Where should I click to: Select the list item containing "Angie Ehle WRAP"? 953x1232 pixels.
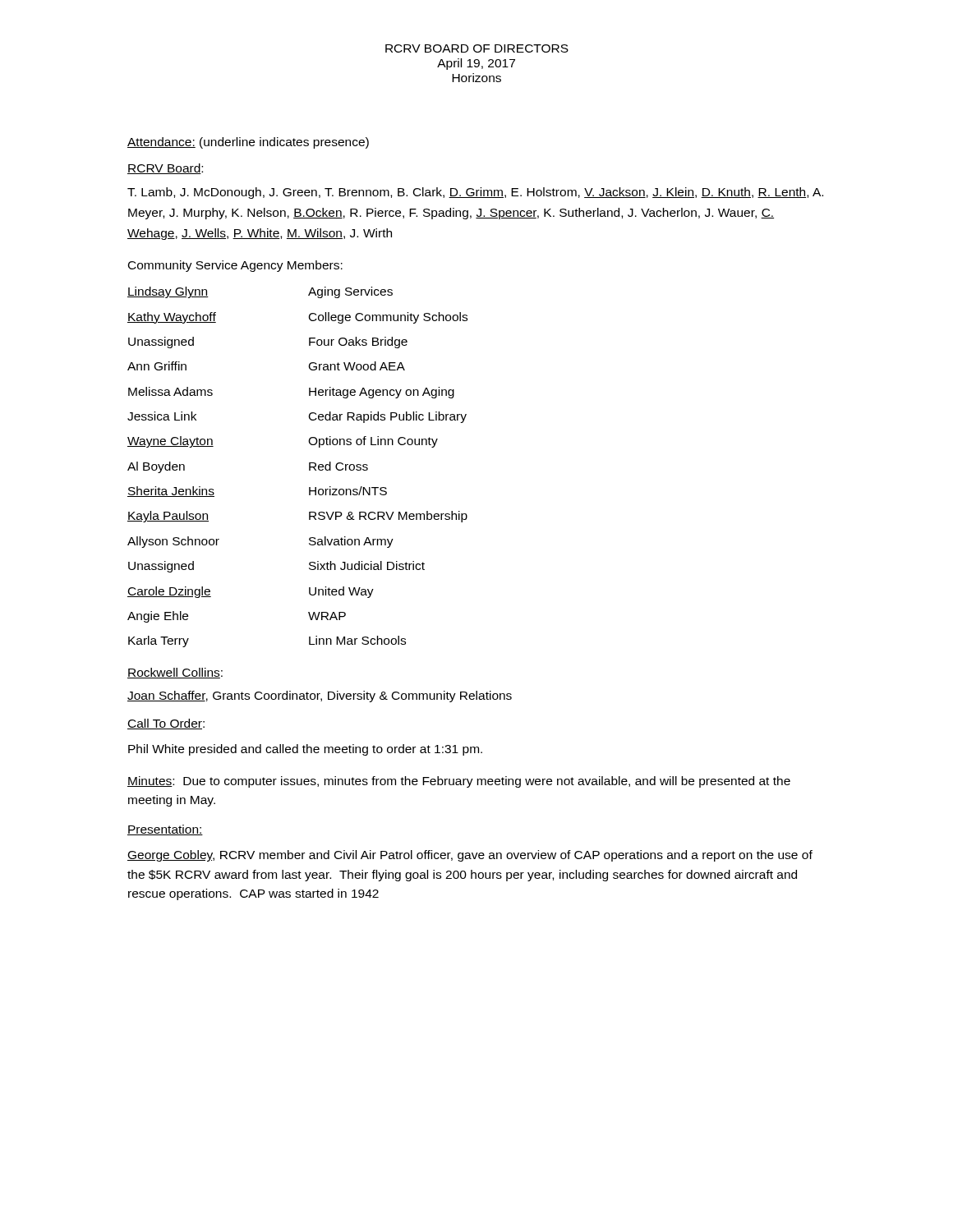click(156, 616)
